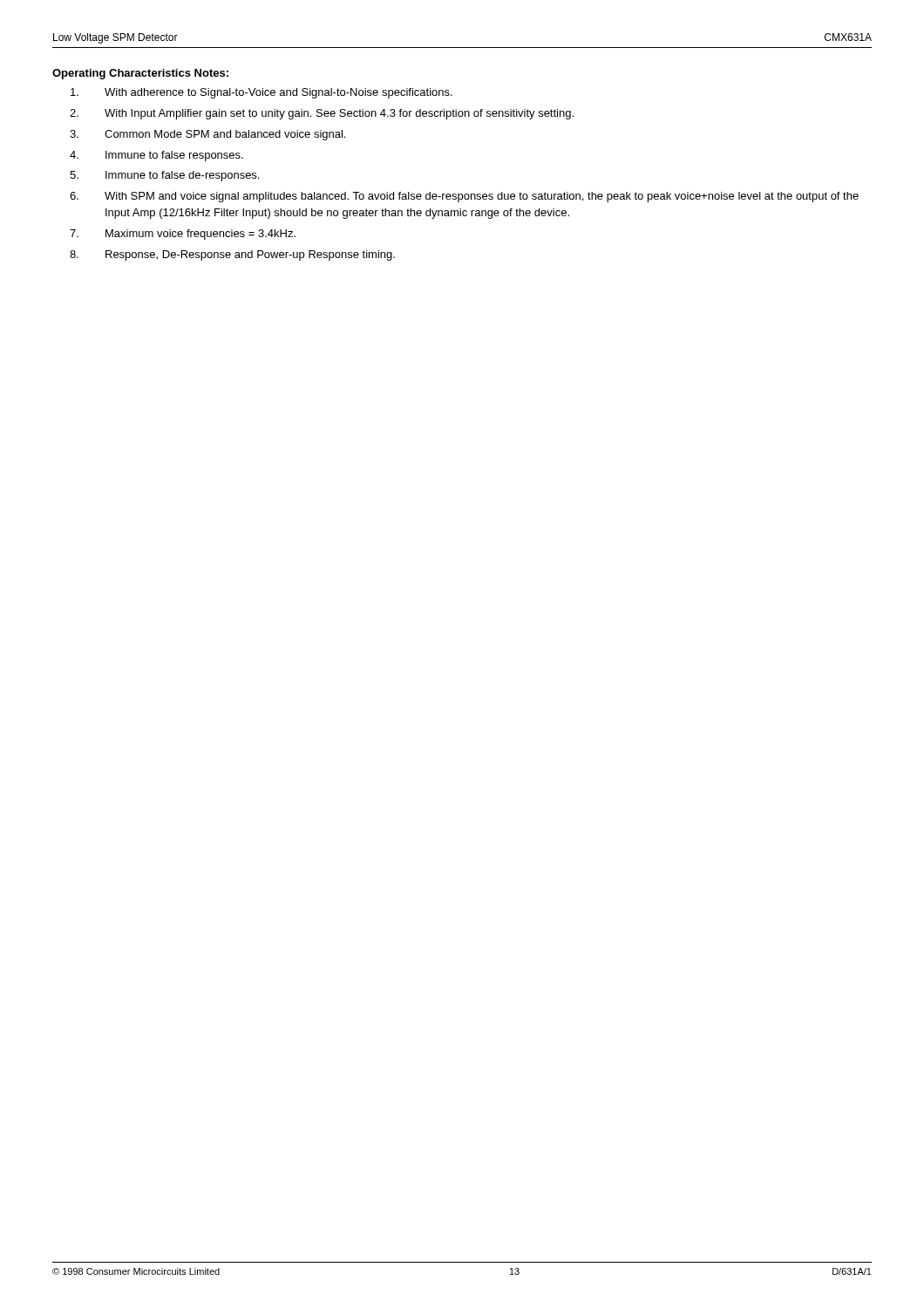The height and width of the screenshot is (1308, 924).
Task: Point to the text block starting "2. With Input"
Action: click(x=462, y=114)
